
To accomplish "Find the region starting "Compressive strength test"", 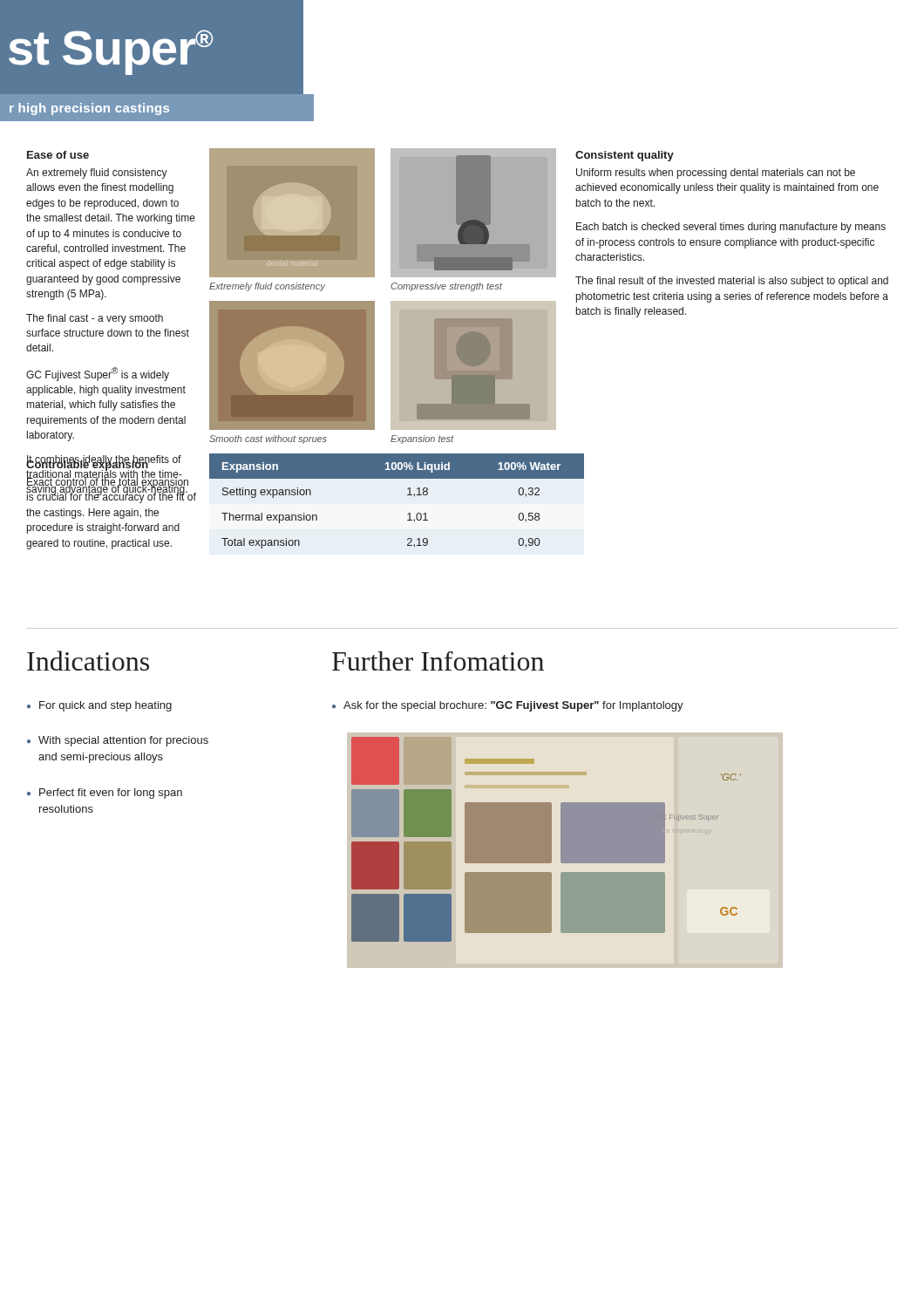I will click(446, 286).
